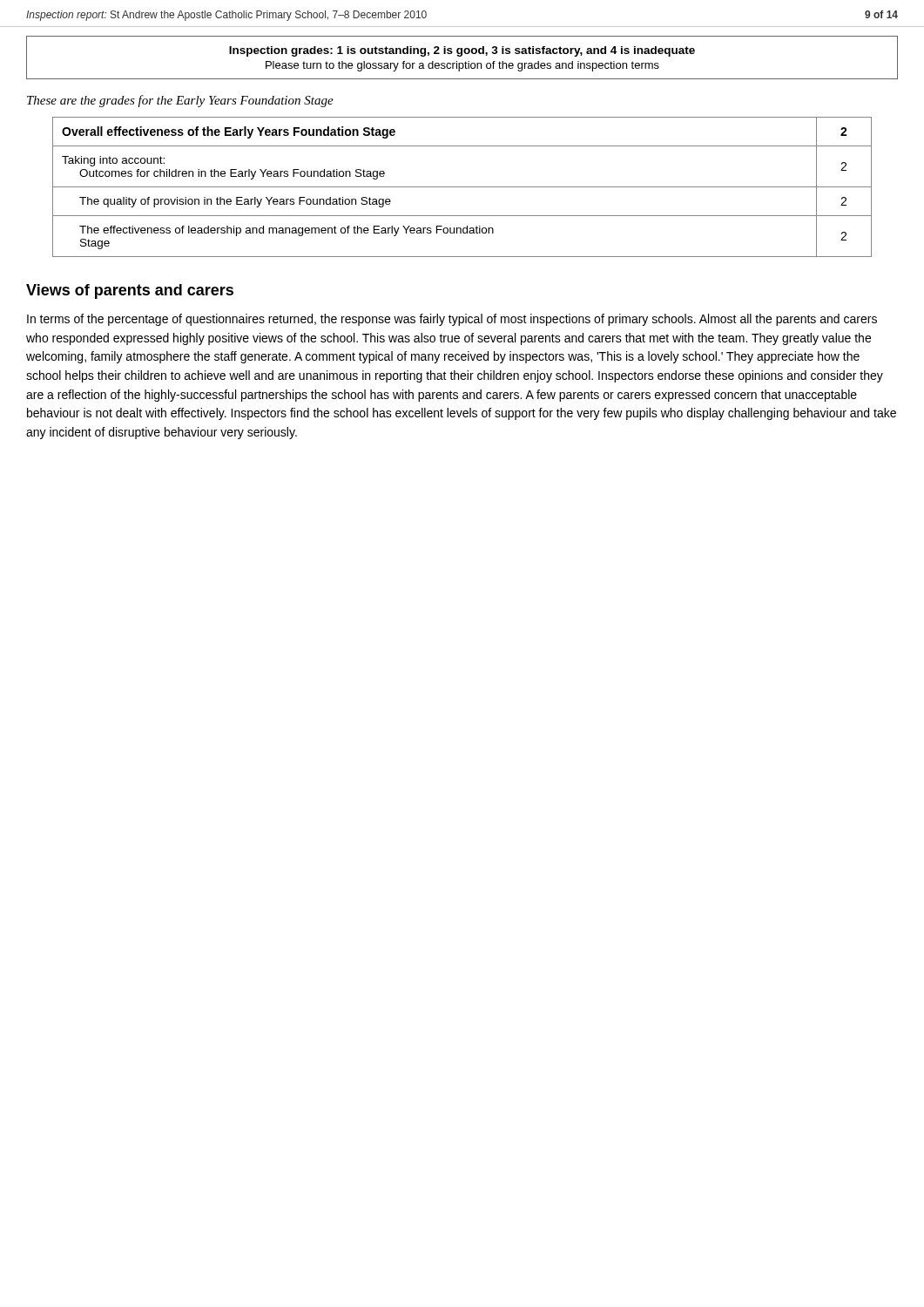The height and width of the screenshot is (1307, 924).
Task: Click the passage that begins "In terms of the percentage of questionnaires"
Action: pos(462,376)
